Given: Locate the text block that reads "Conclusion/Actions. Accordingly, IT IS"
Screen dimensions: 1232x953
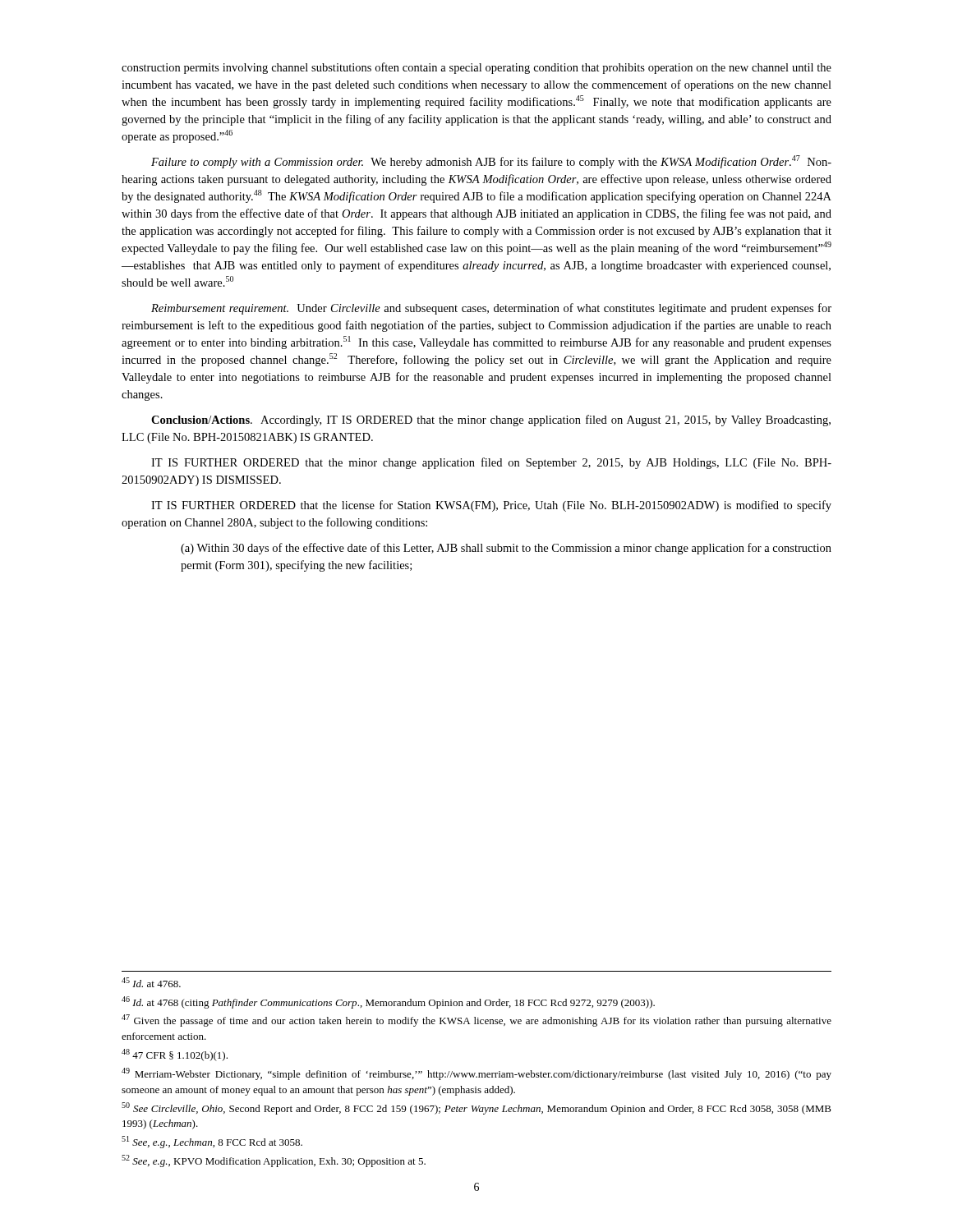Looking at the screenshot, I should tap(476, 429).
